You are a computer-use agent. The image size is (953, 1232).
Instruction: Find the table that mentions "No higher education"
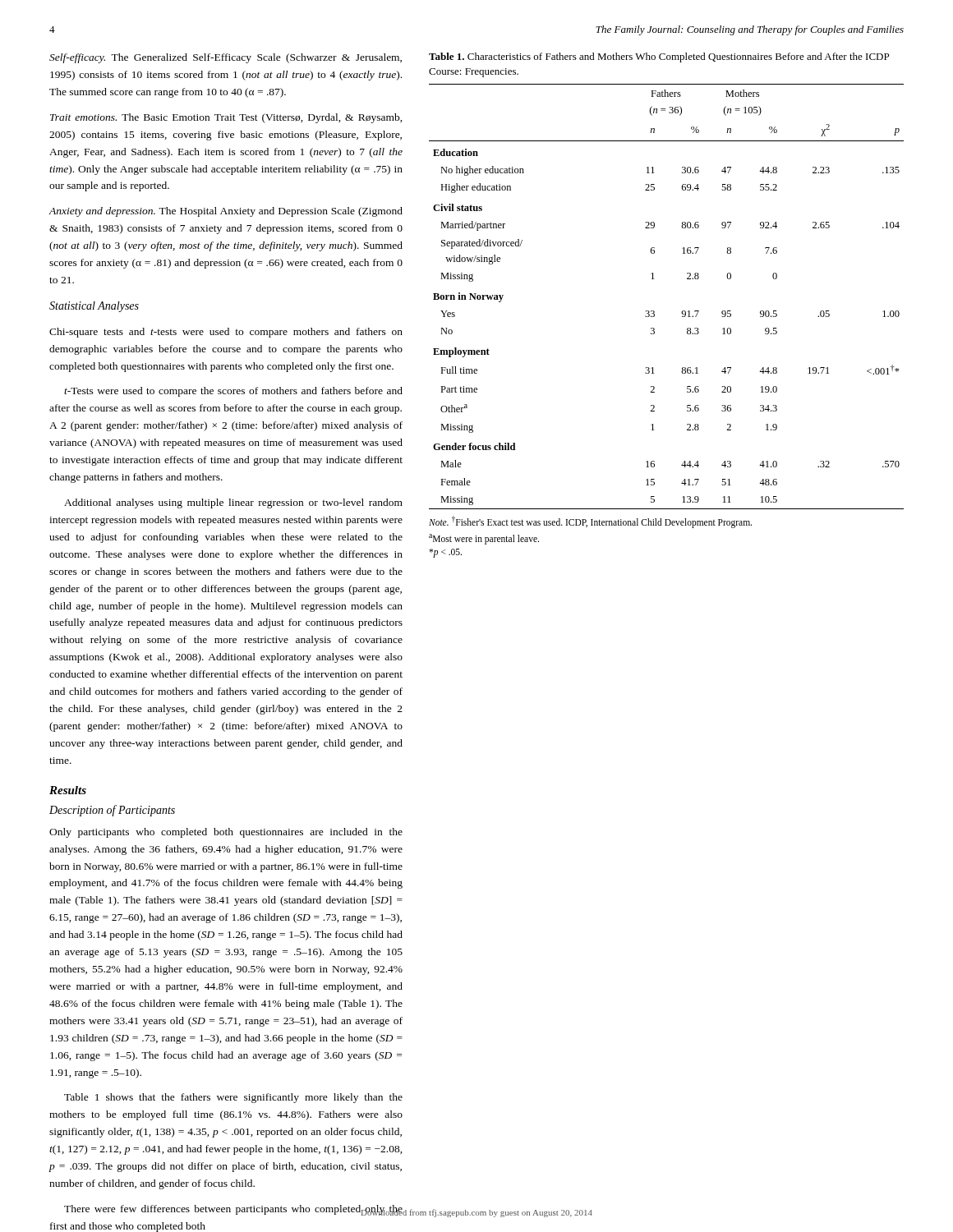tap(666, 297)
